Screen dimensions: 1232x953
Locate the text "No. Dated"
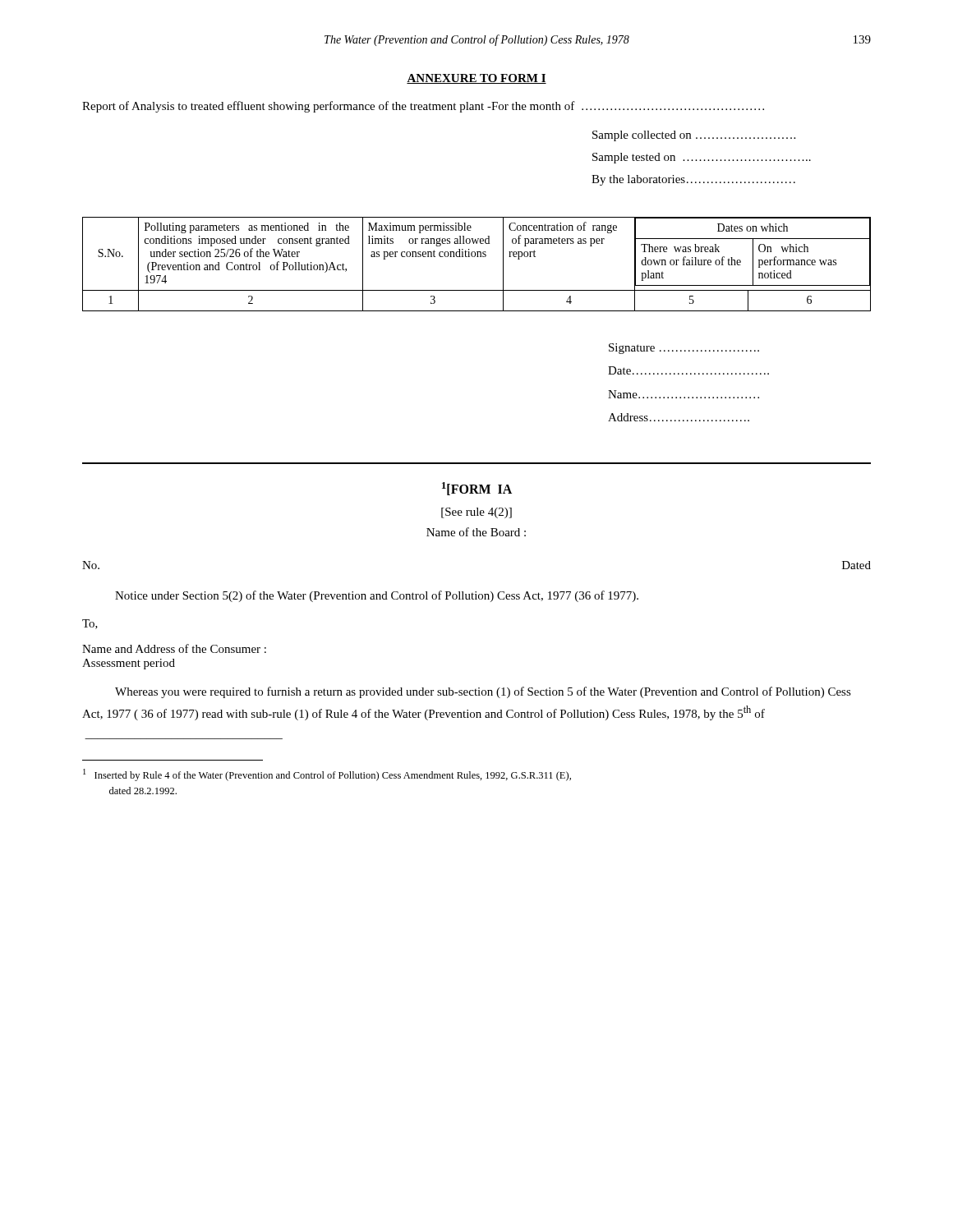89,565
